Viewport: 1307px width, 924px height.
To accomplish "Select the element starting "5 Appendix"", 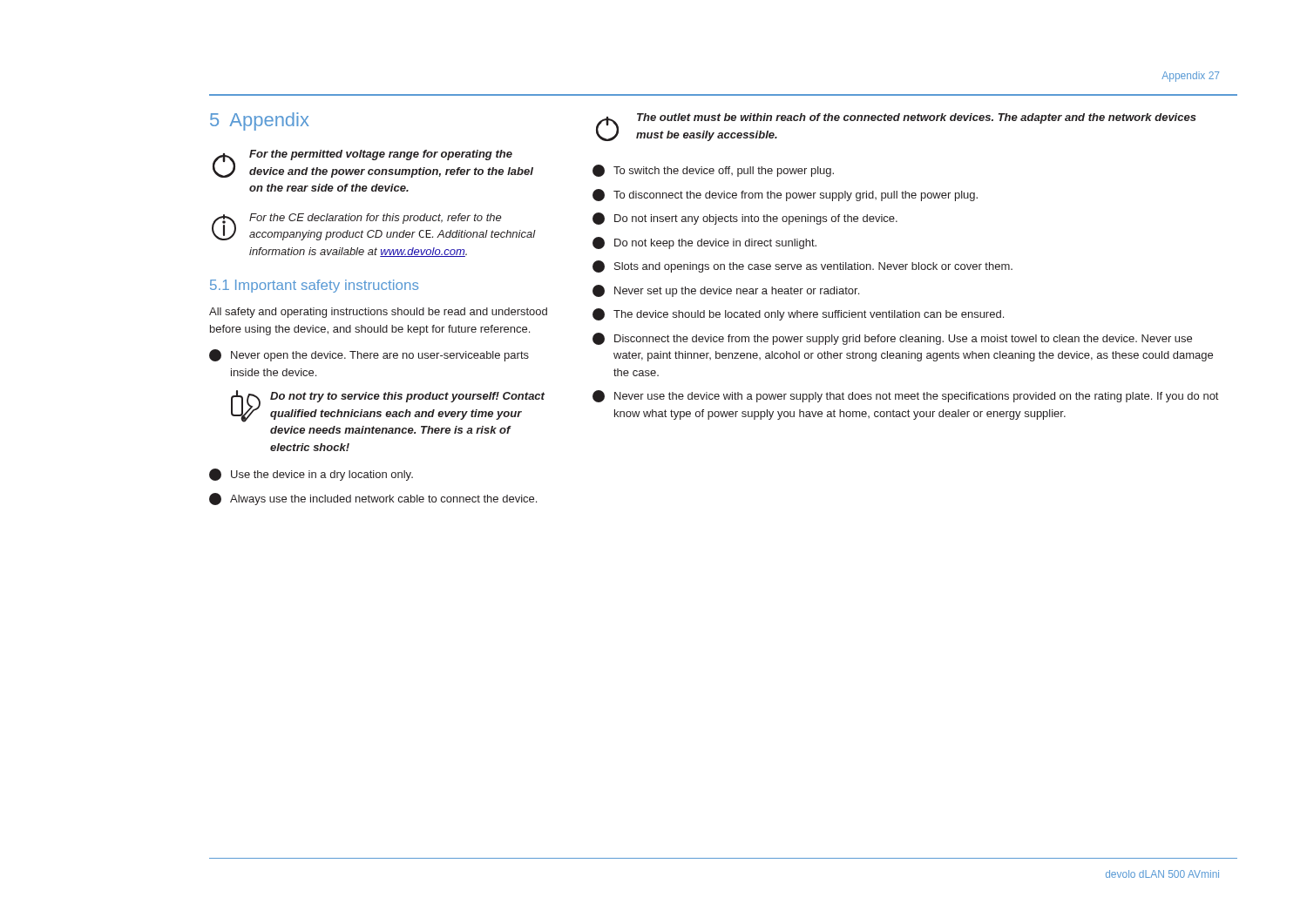I will [x=259, y=120].
